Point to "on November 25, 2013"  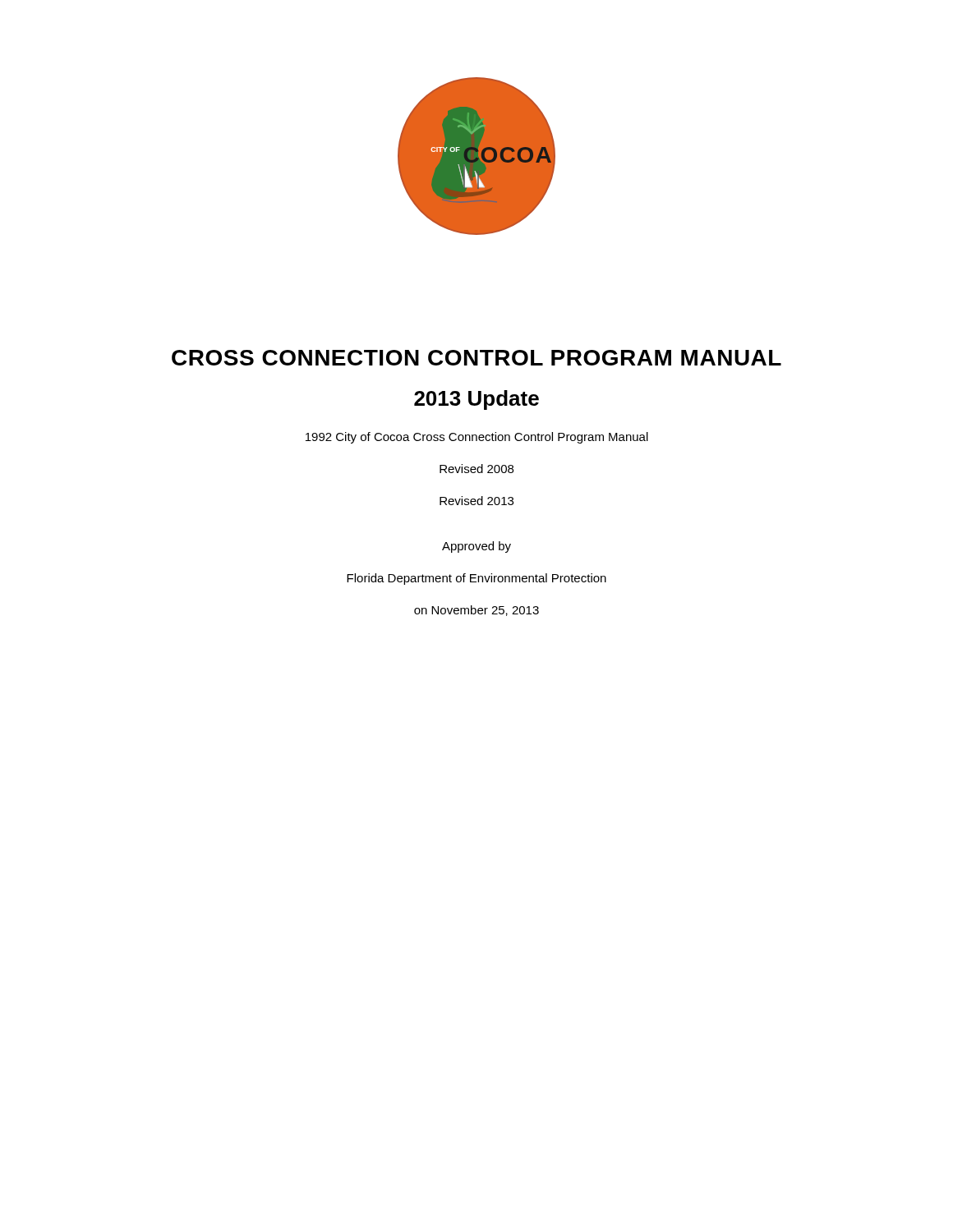[x=476, y=610]
